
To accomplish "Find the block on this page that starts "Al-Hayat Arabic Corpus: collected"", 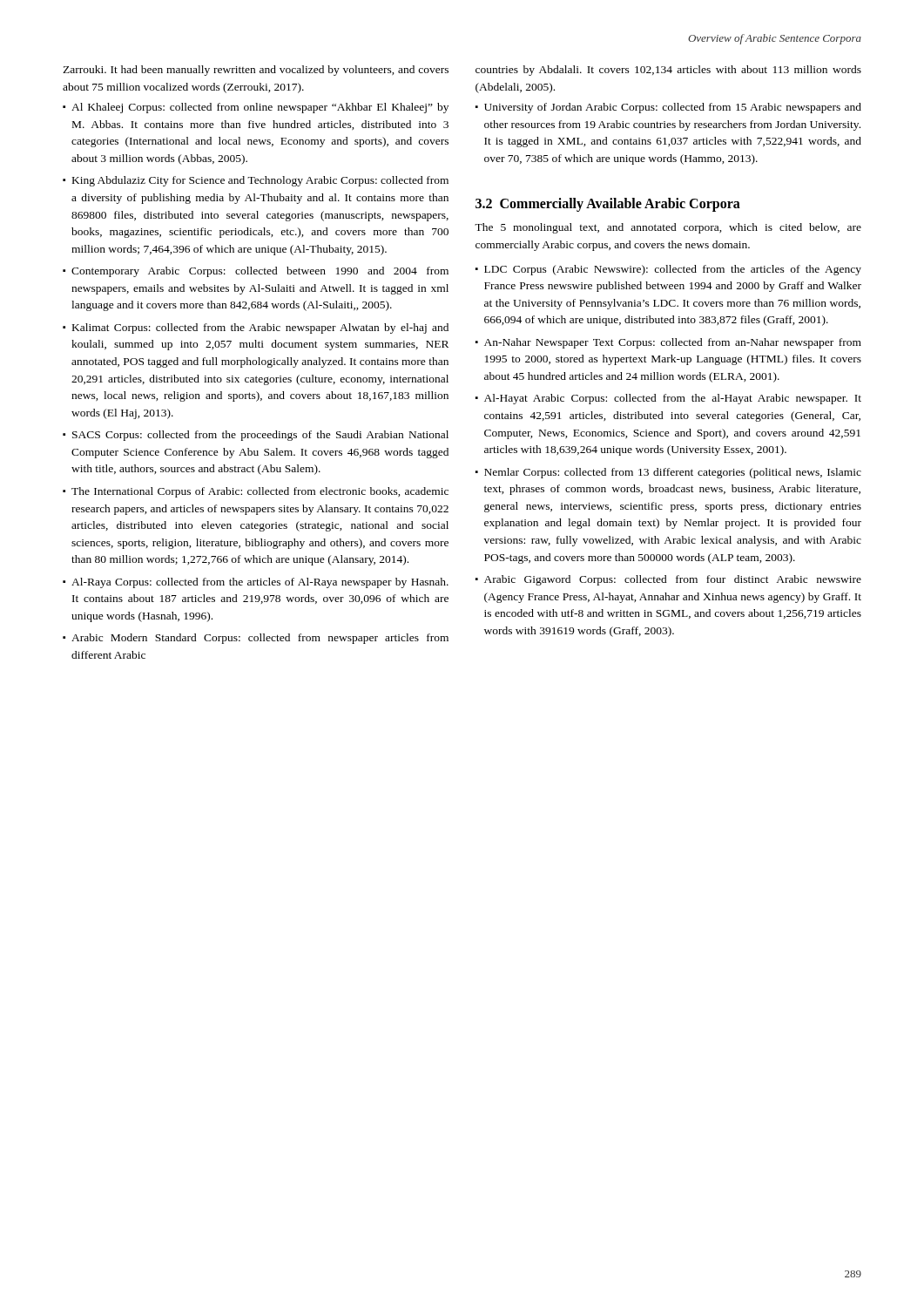I will click(x=672, y=424).
